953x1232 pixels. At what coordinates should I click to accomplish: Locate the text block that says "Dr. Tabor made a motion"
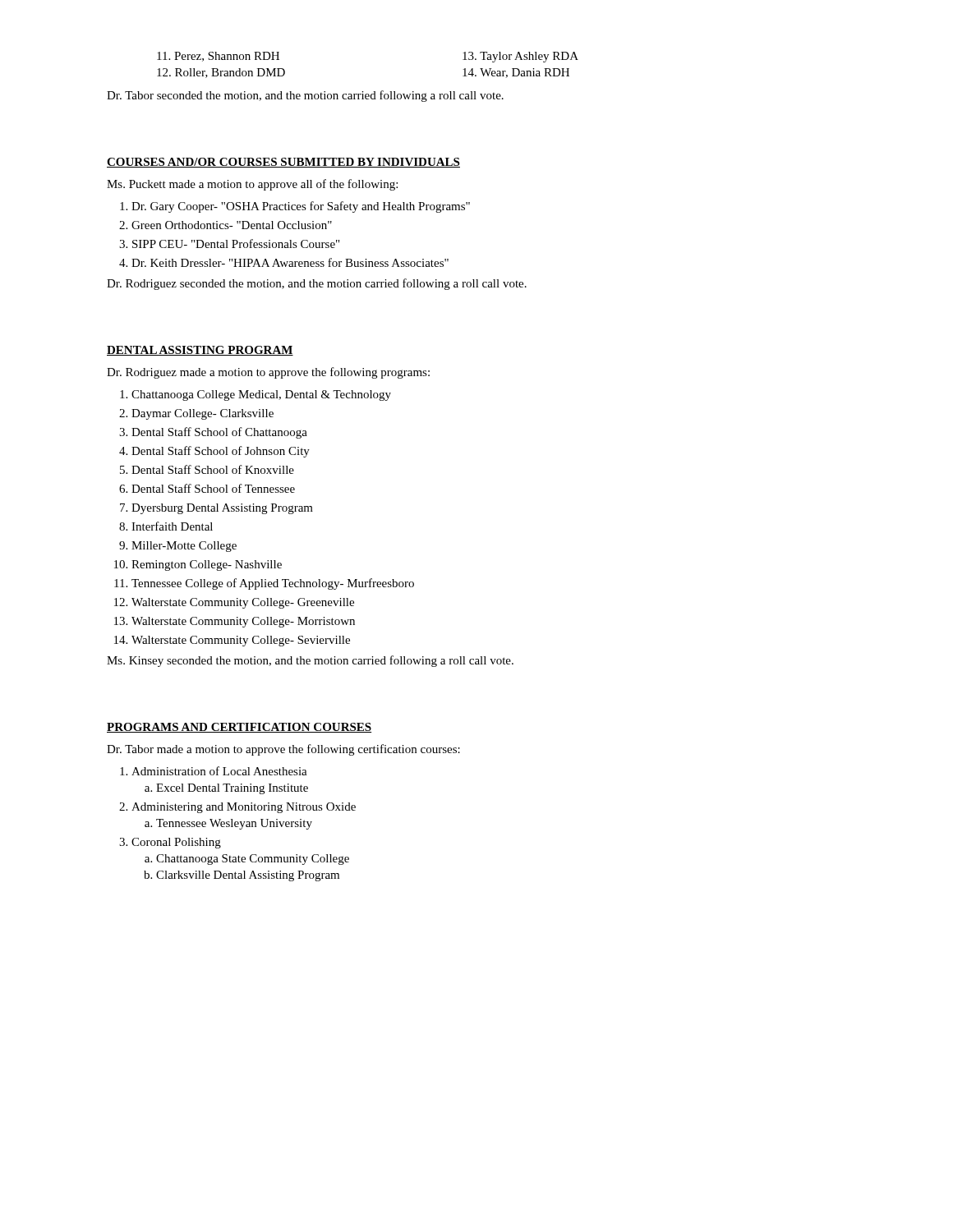(284, 749)
